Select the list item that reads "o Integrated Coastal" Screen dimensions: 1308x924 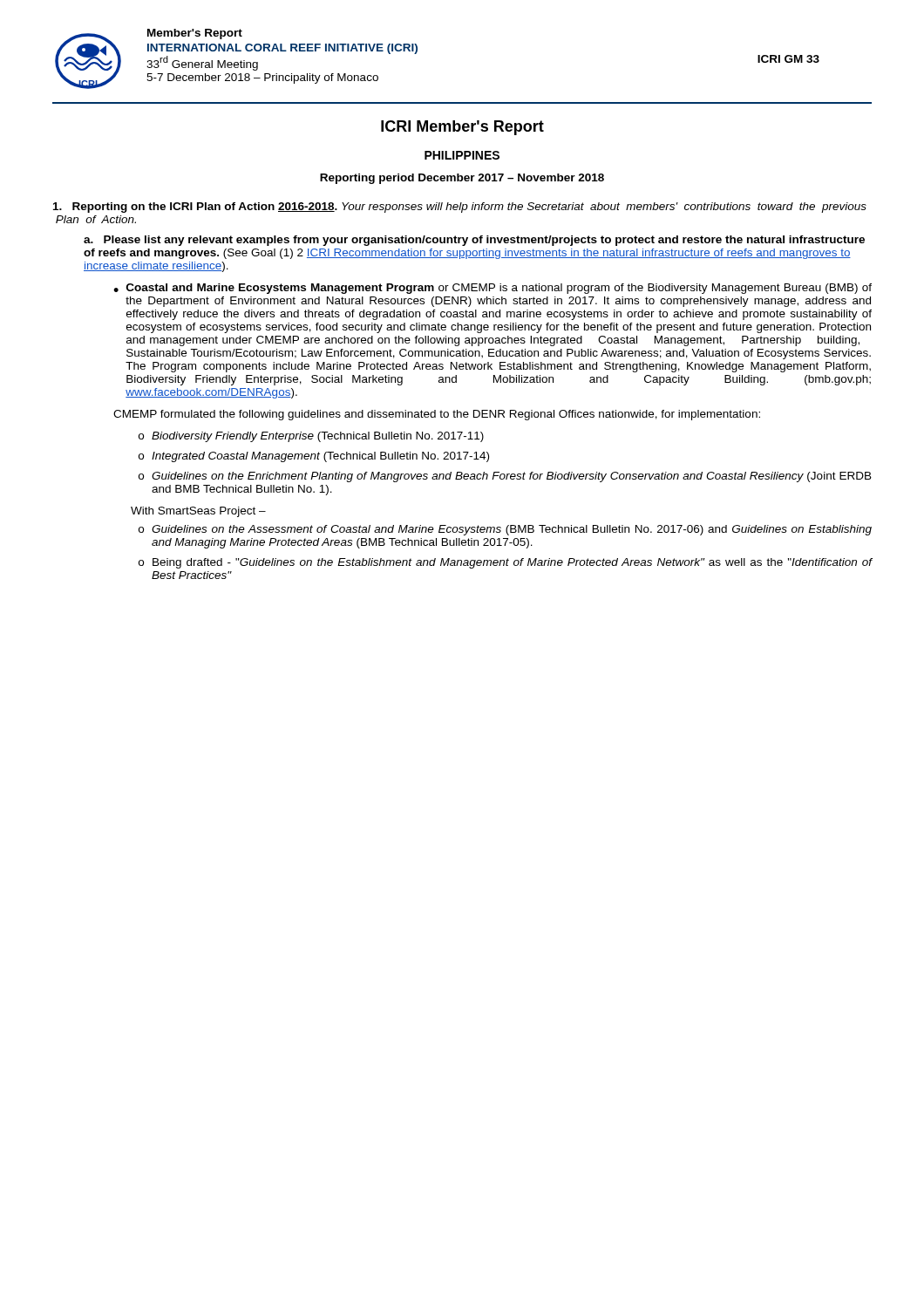click(x=314, y=457)
